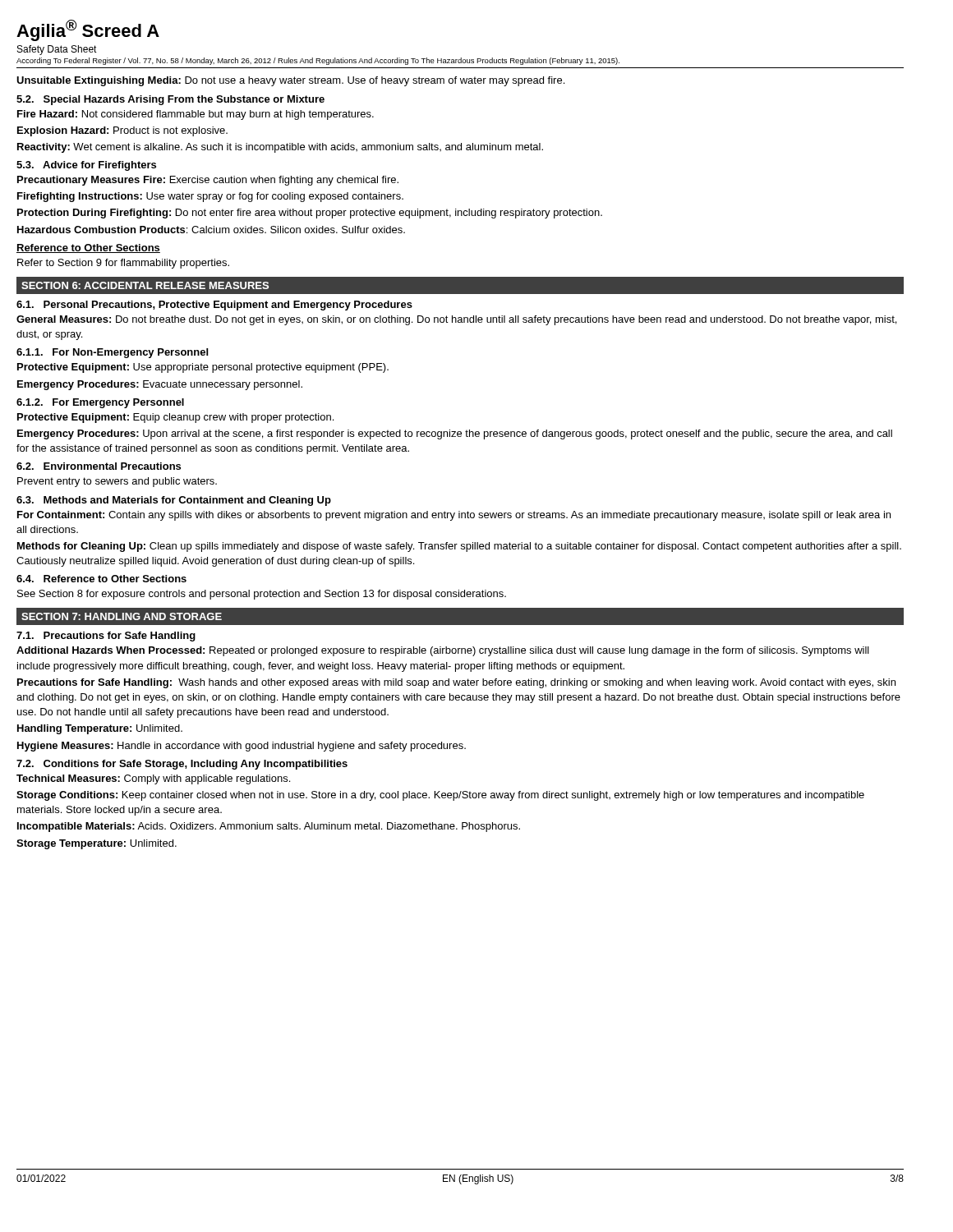Find the text block that reads "Precautionary Measures Fire: Exercise caution when fighting any"
Screen dimensions: 1232x953
tap(208, 180)
